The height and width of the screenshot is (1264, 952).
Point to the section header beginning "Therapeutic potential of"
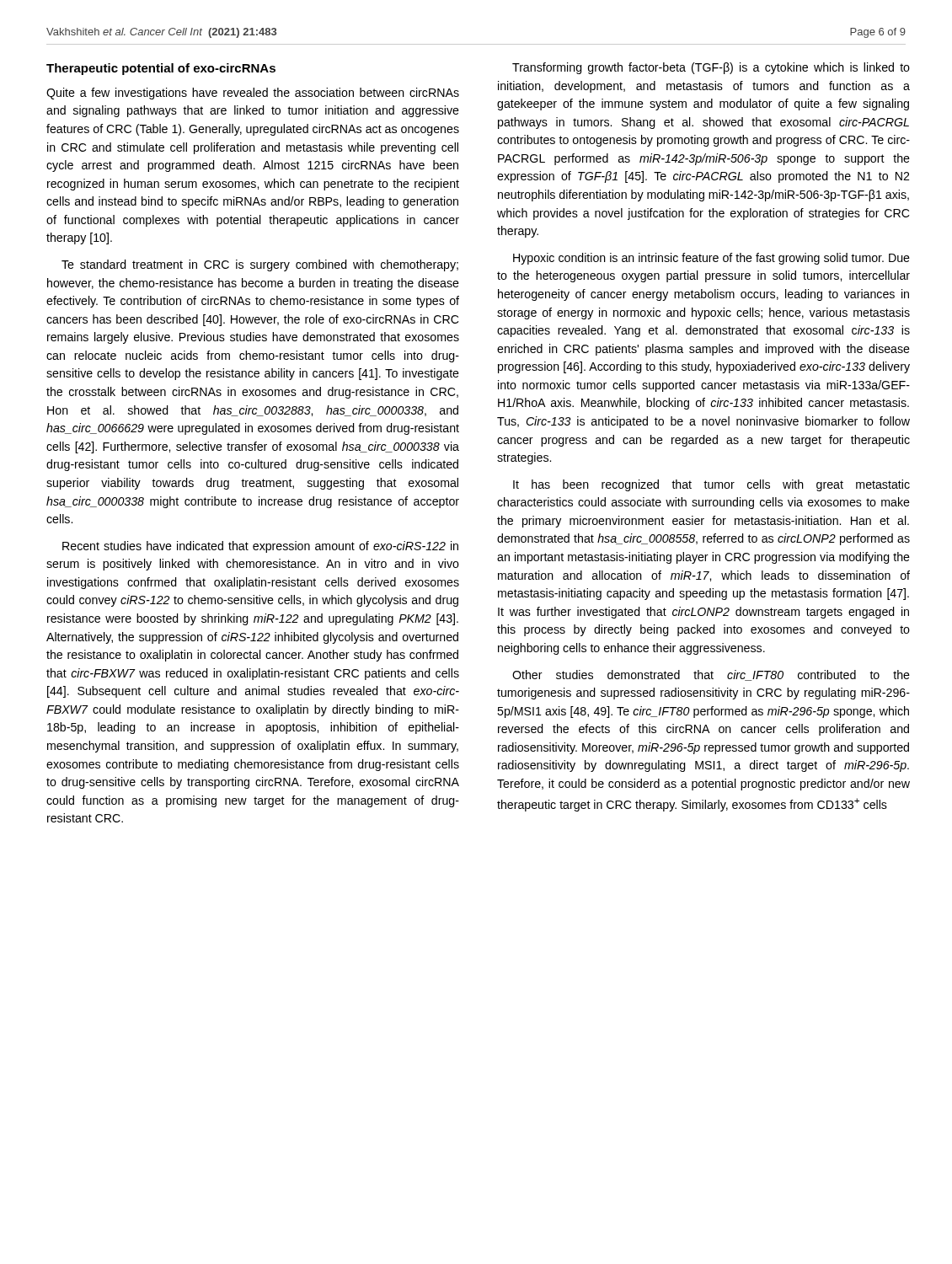[x=253, y=69]
